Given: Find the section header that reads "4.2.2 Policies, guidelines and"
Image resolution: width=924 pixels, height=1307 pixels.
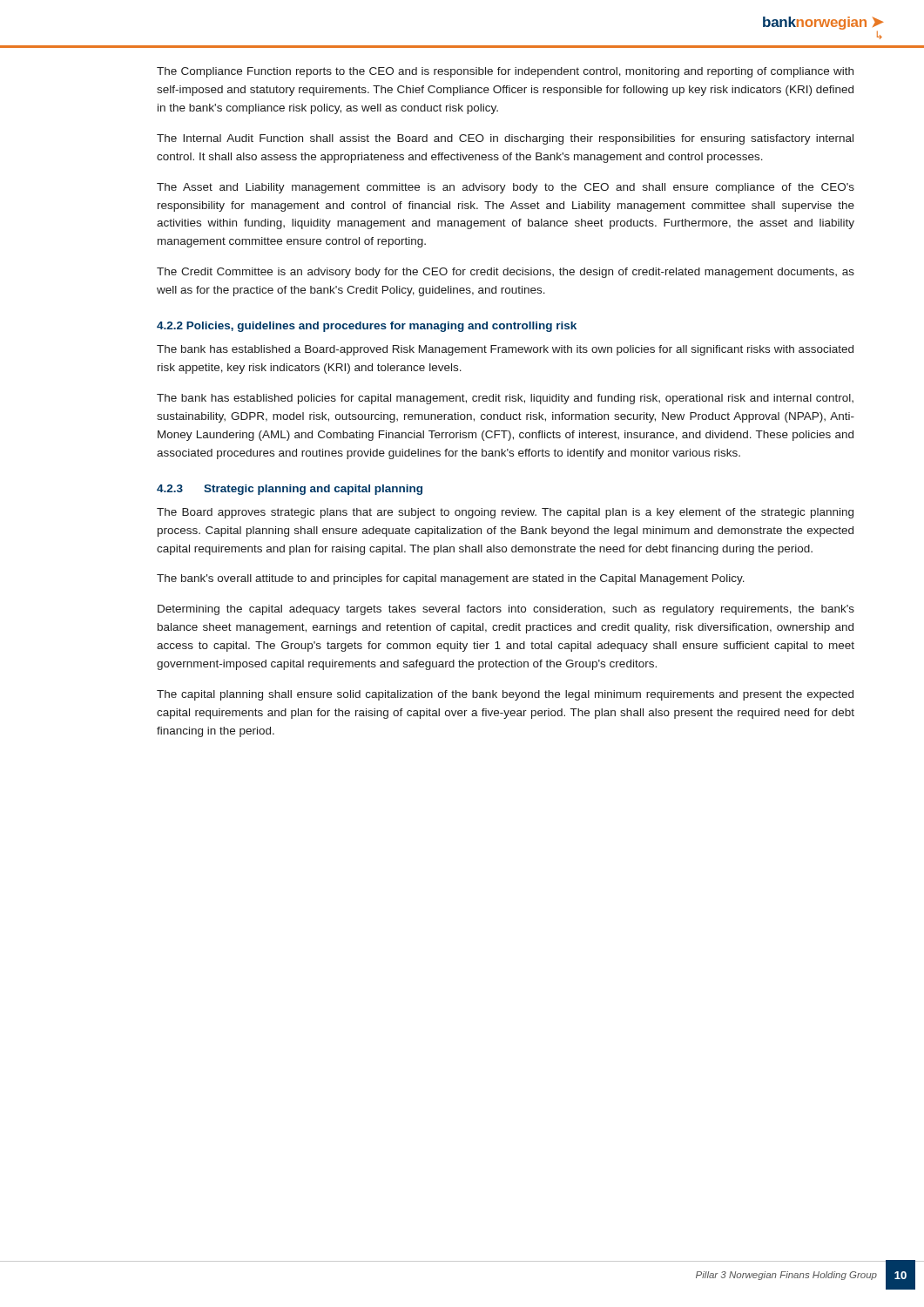Looking at the screenshot, I should click(367, 326).
